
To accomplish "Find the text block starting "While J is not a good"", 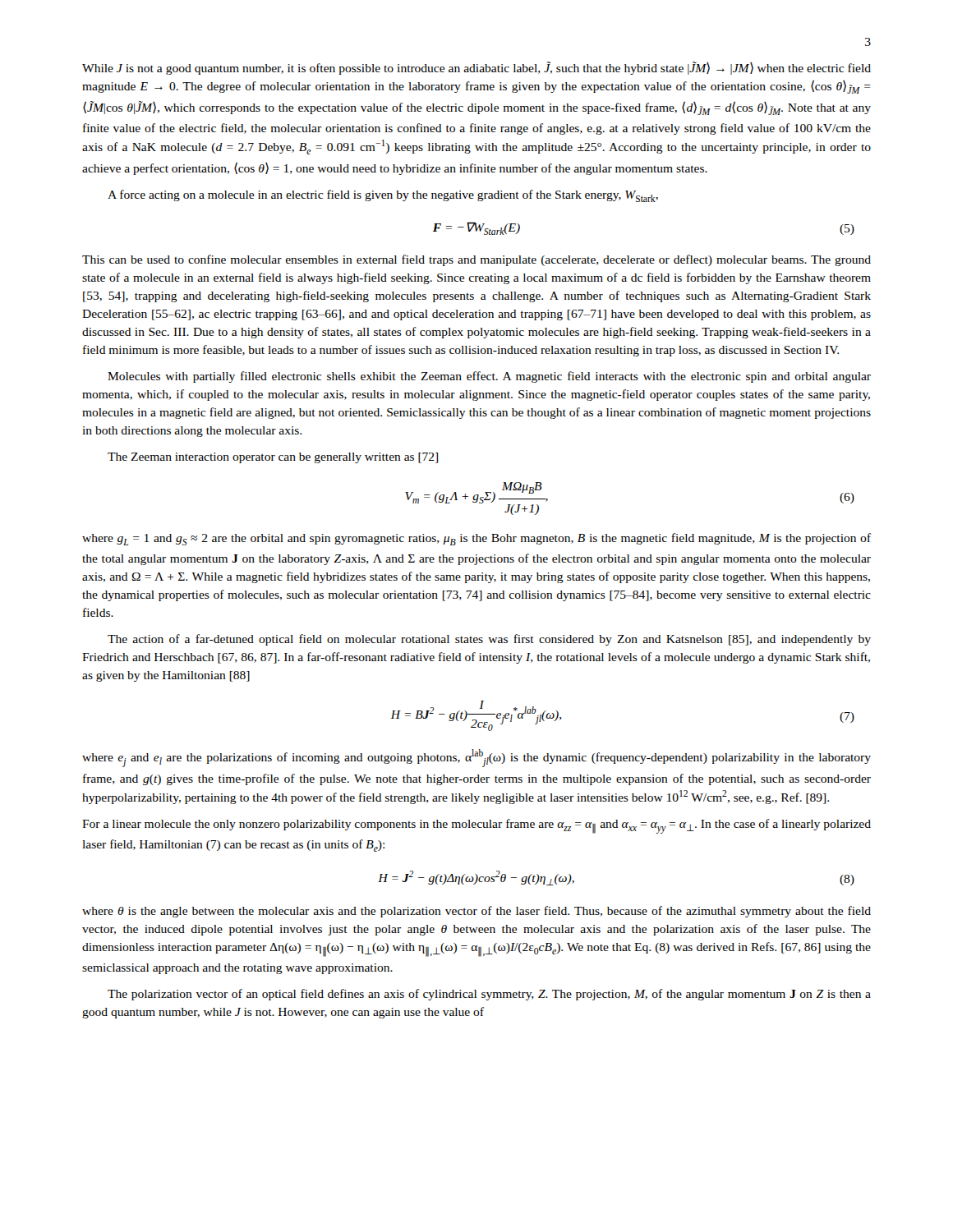I will click(x=476, y=118).
